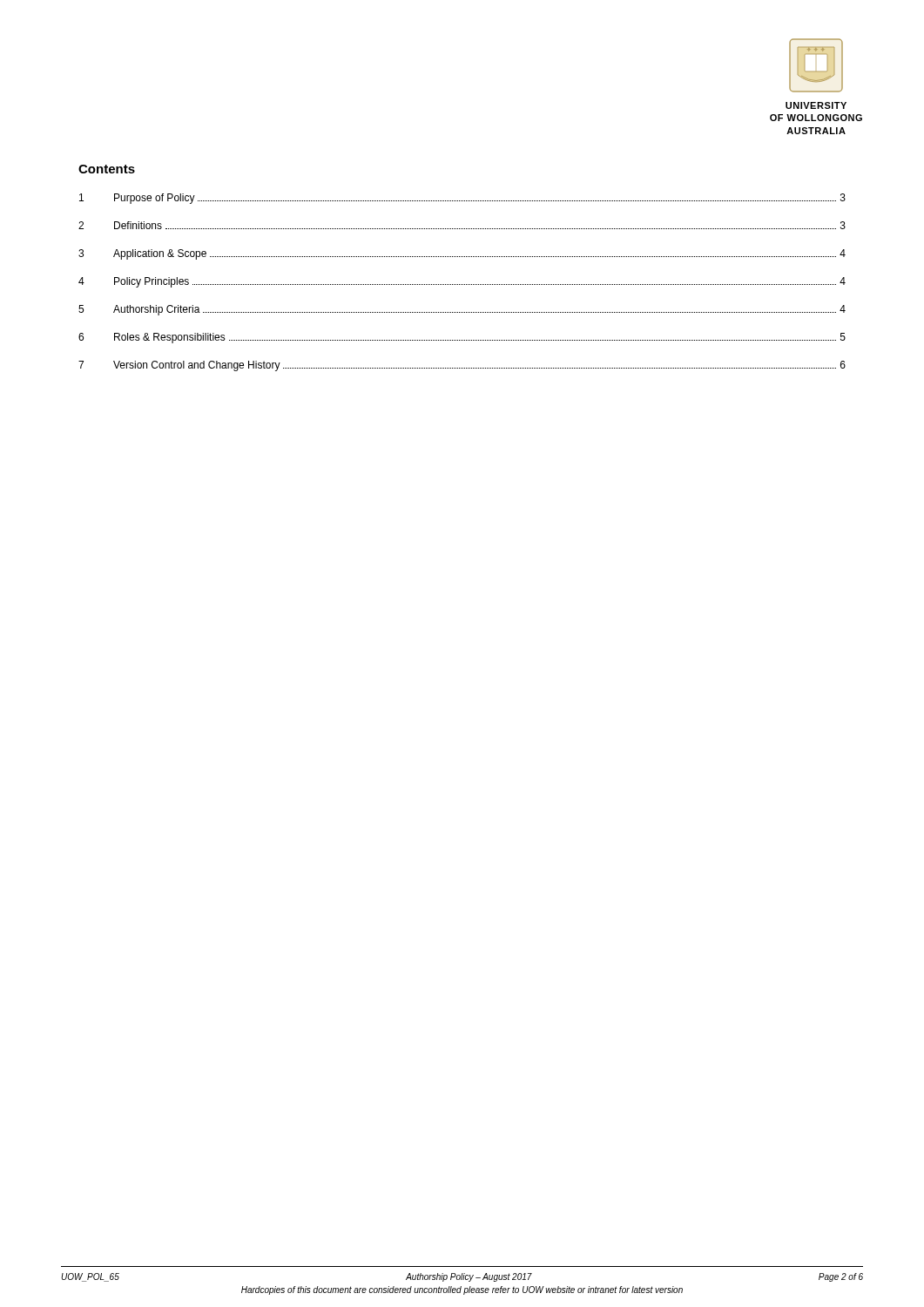
Task: Click on the list item that says "4 Policy Principles"
Action: click(x=462, y=281)
